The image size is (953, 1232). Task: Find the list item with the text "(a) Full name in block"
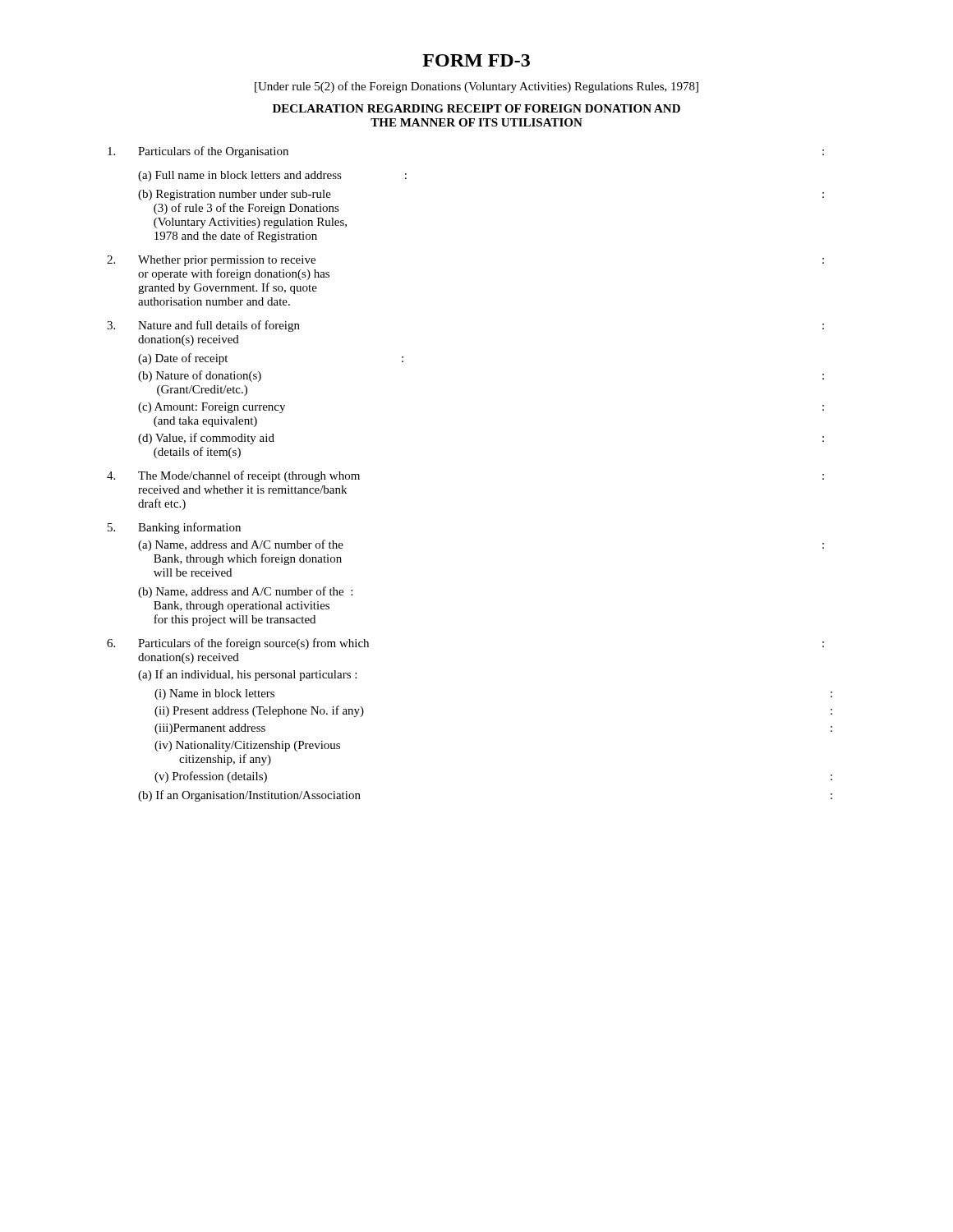click(272, 176)
